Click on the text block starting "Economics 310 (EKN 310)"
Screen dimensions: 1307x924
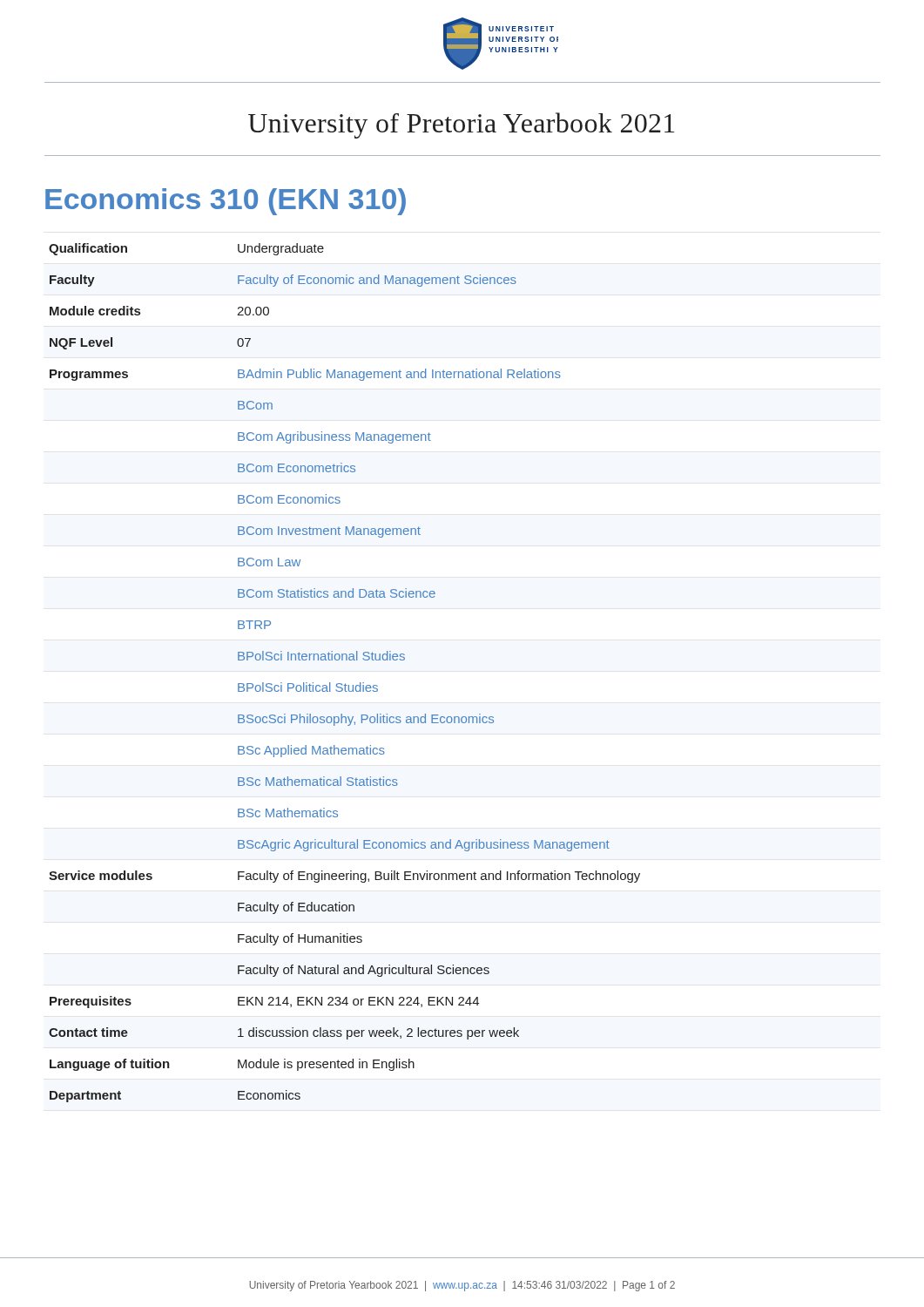[x=225, y=199]
